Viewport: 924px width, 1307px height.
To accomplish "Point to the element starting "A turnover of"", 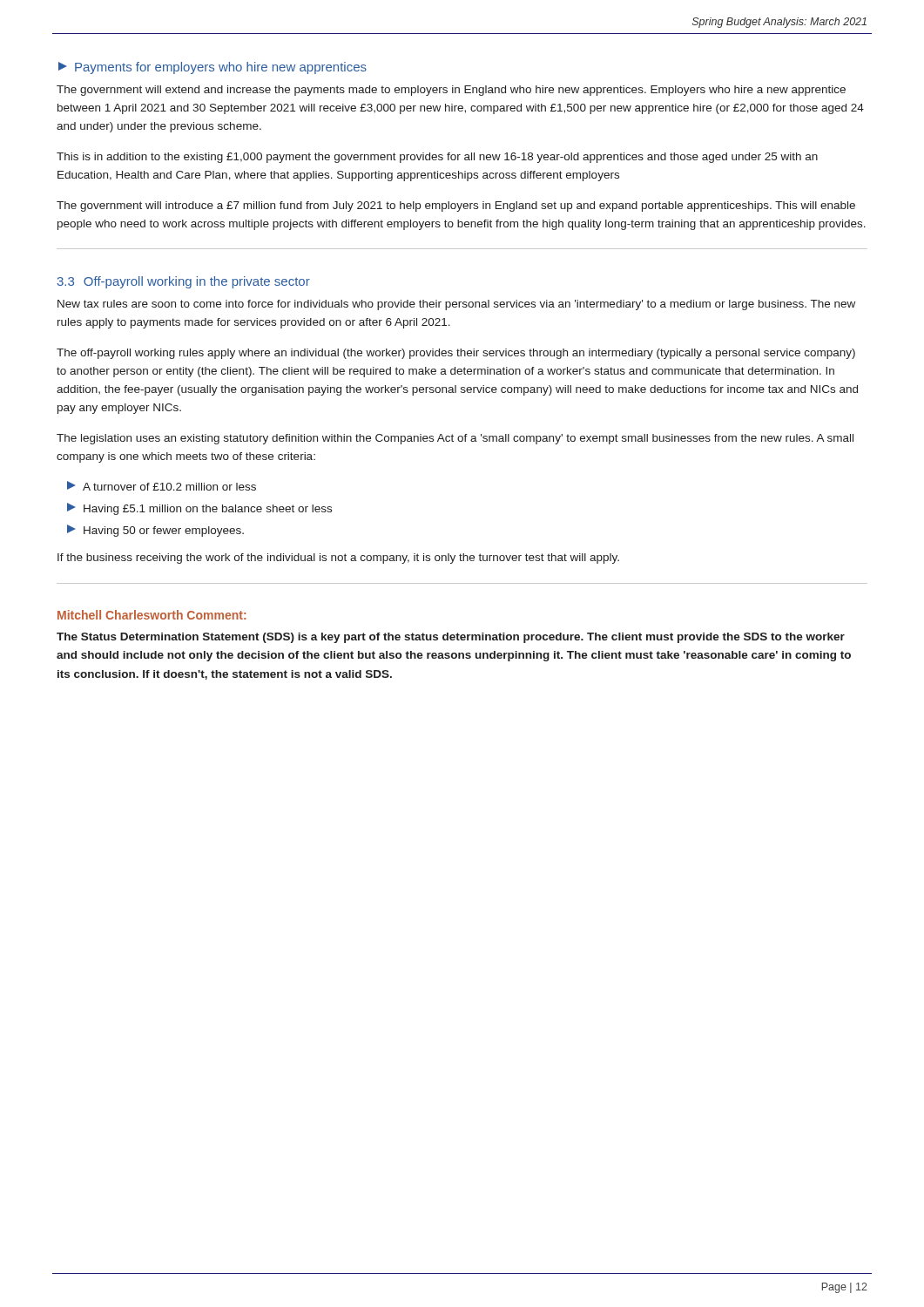I will [x=162, y=486].
